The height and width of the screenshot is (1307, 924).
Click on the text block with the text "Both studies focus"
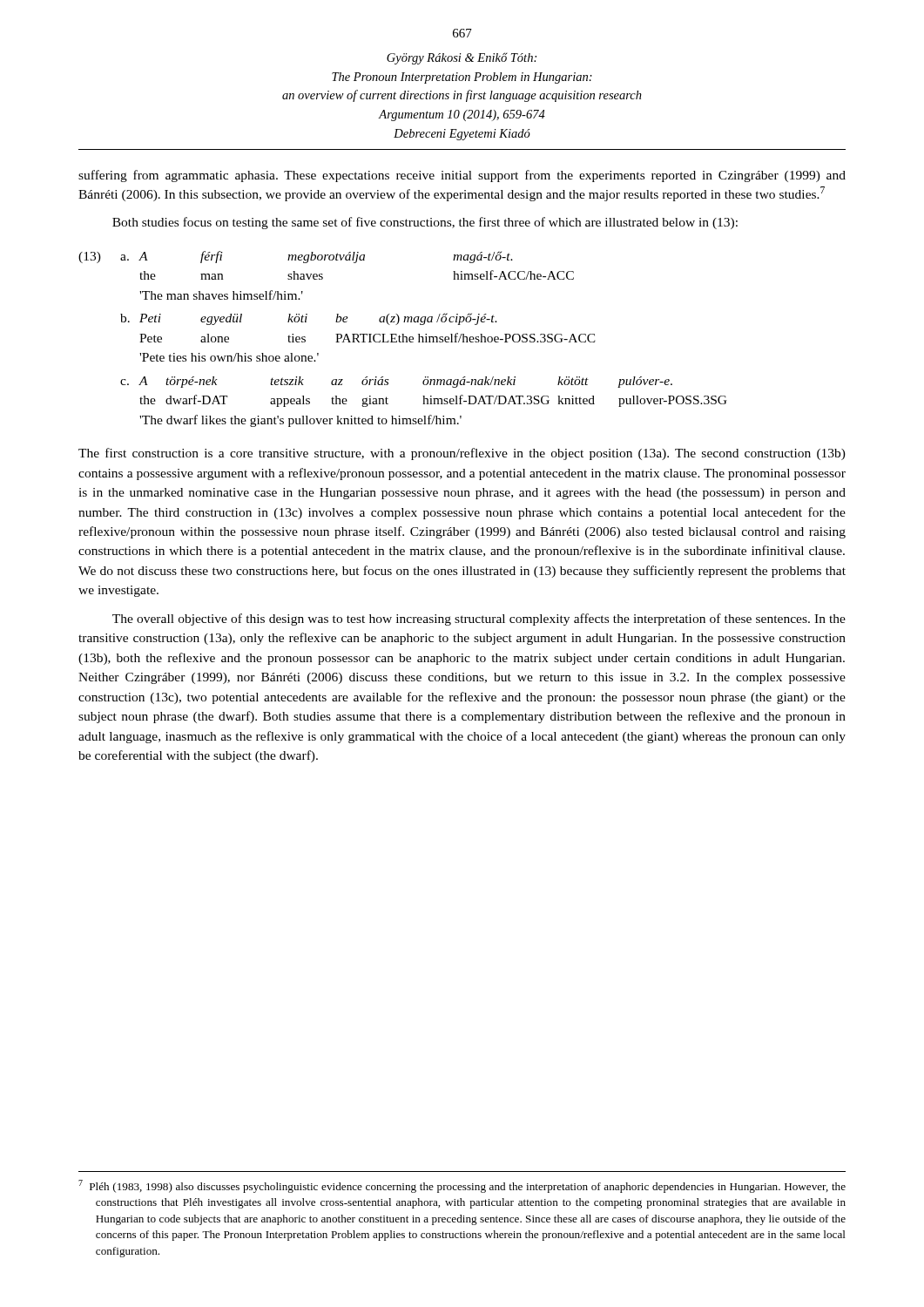coord(425,222)
